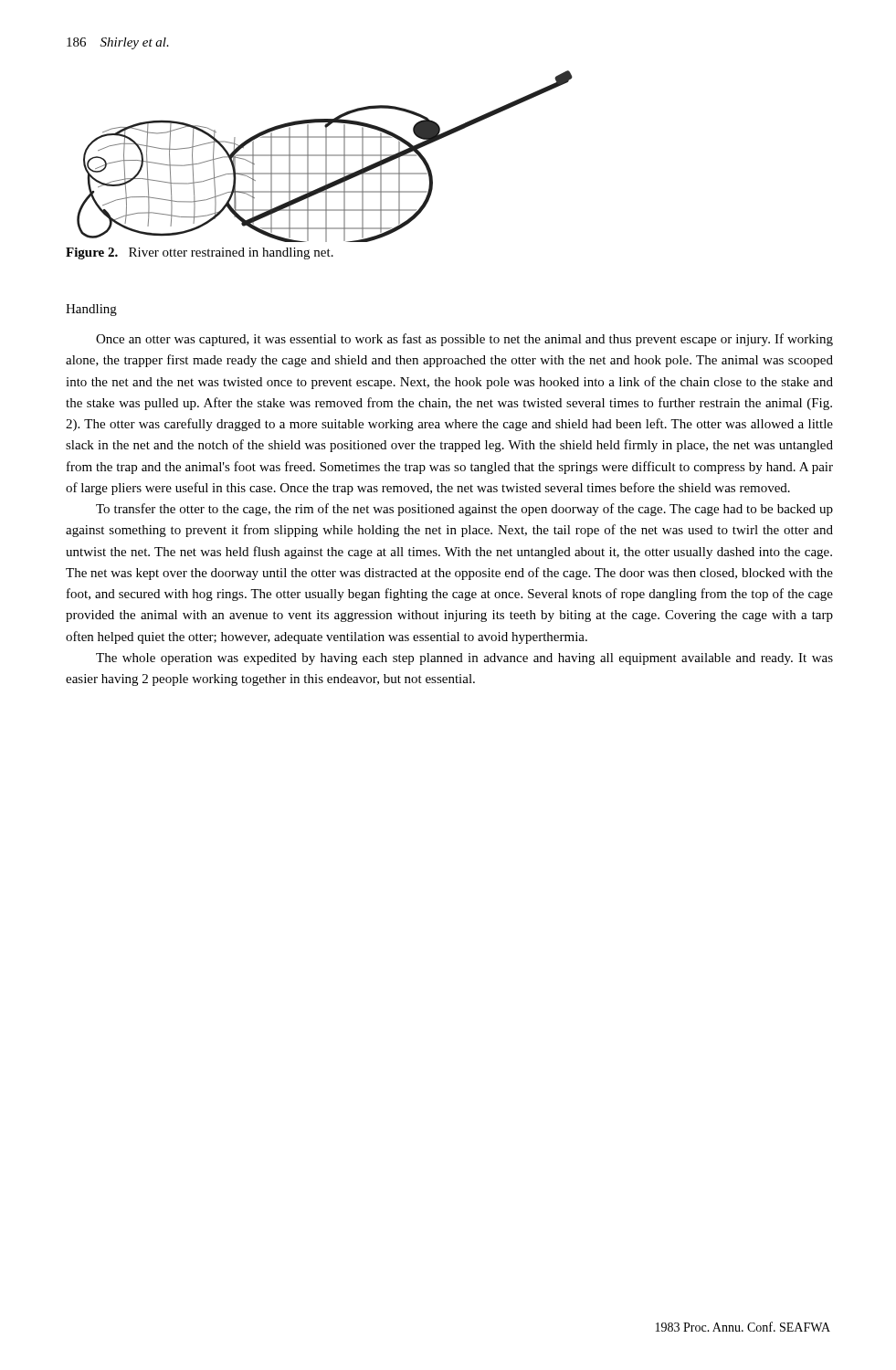The image size is (896, 1370).
Task: Select the illustration
Action: click(x=321, y=153)
